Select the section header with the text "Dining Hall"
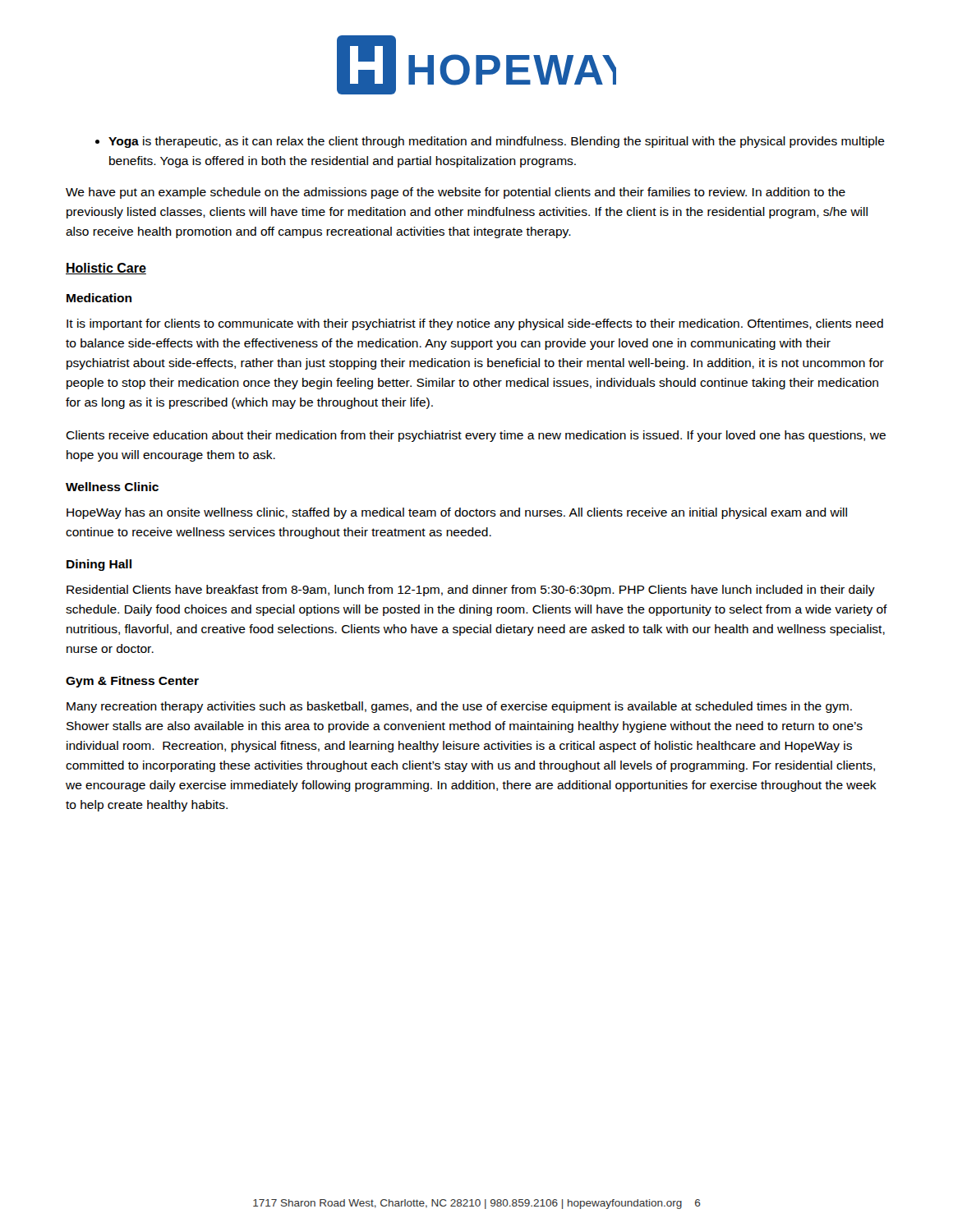The width and height of the screenshot is (953, 1232). (99, 564)
